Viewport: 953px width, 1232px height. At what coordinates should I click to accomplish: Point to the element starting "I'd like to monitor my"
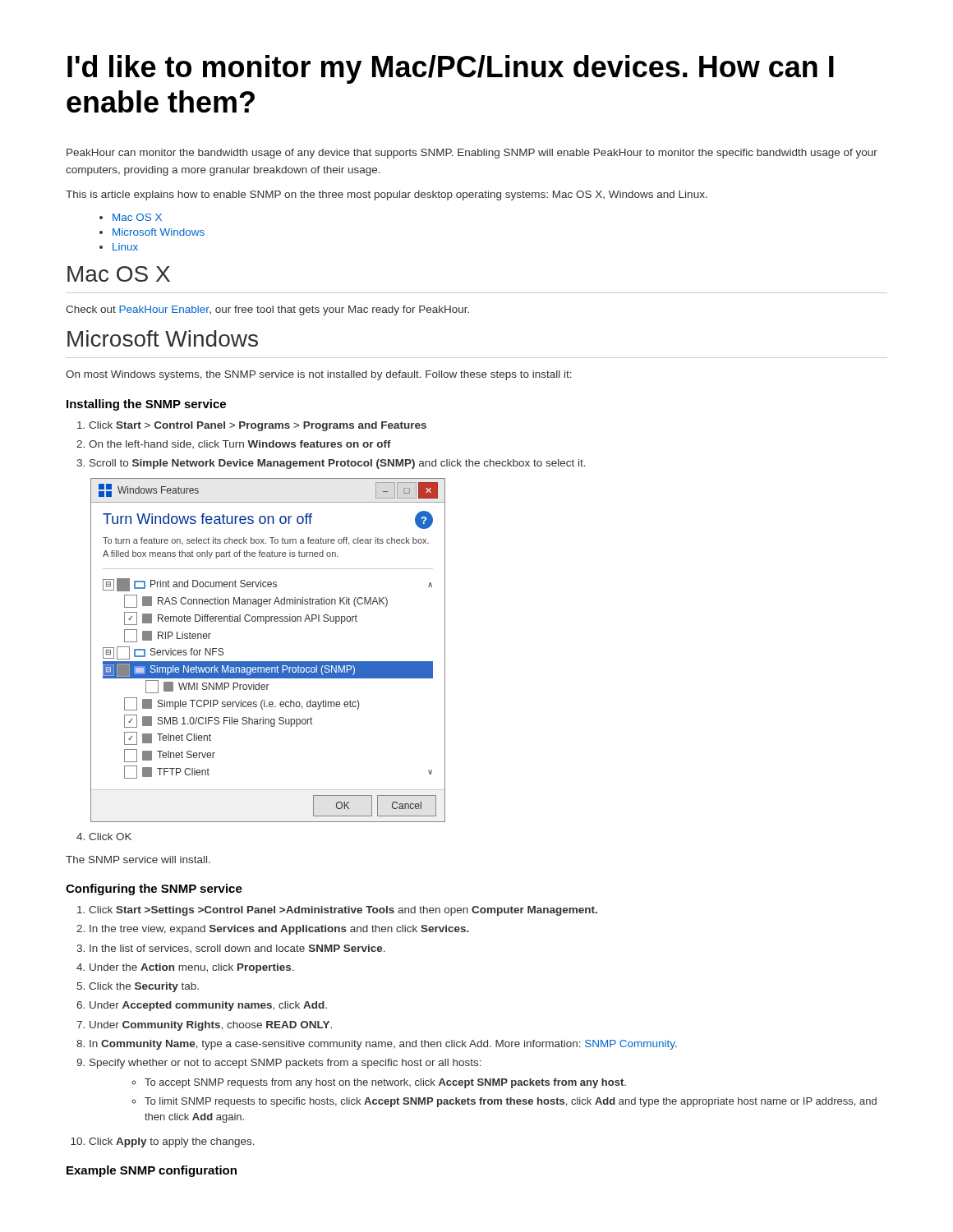point(476,85)
